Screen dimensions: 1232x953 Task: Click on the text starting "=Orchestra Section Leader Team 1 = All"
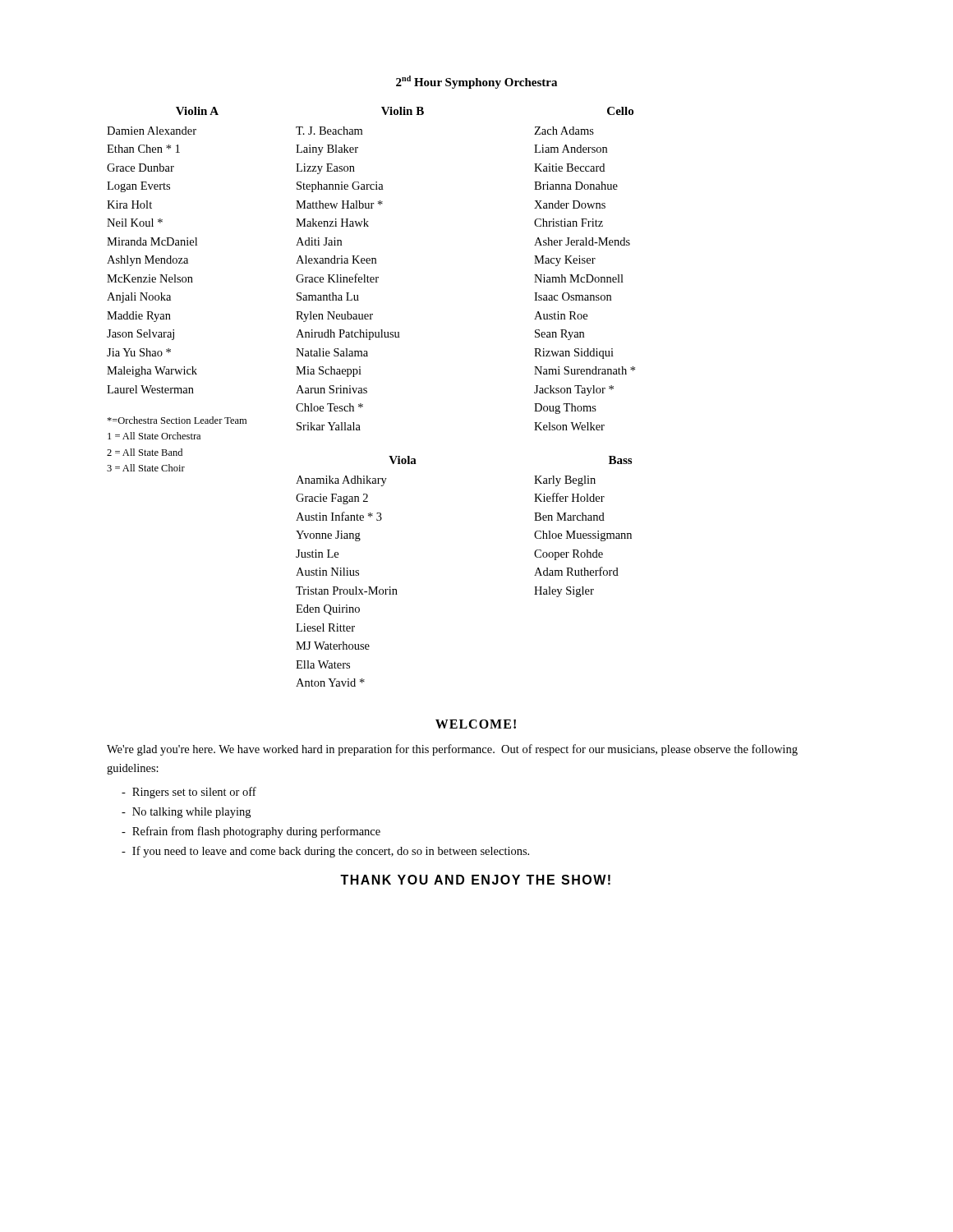[x=177, y=444]
